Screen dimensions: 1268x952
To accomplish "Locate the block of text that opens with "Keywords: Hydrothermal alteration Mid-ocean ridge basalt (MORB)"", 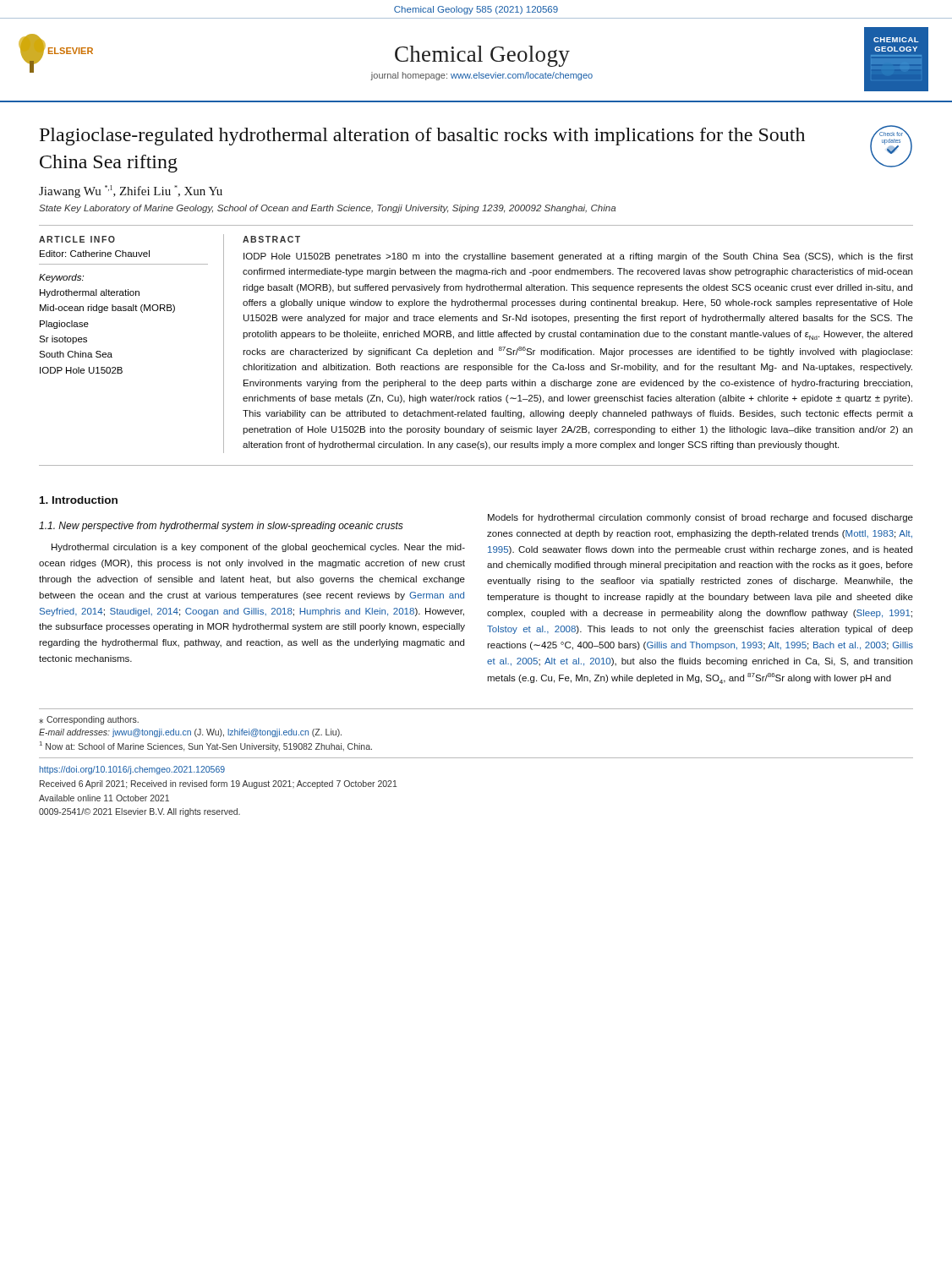I will (61, 278).
